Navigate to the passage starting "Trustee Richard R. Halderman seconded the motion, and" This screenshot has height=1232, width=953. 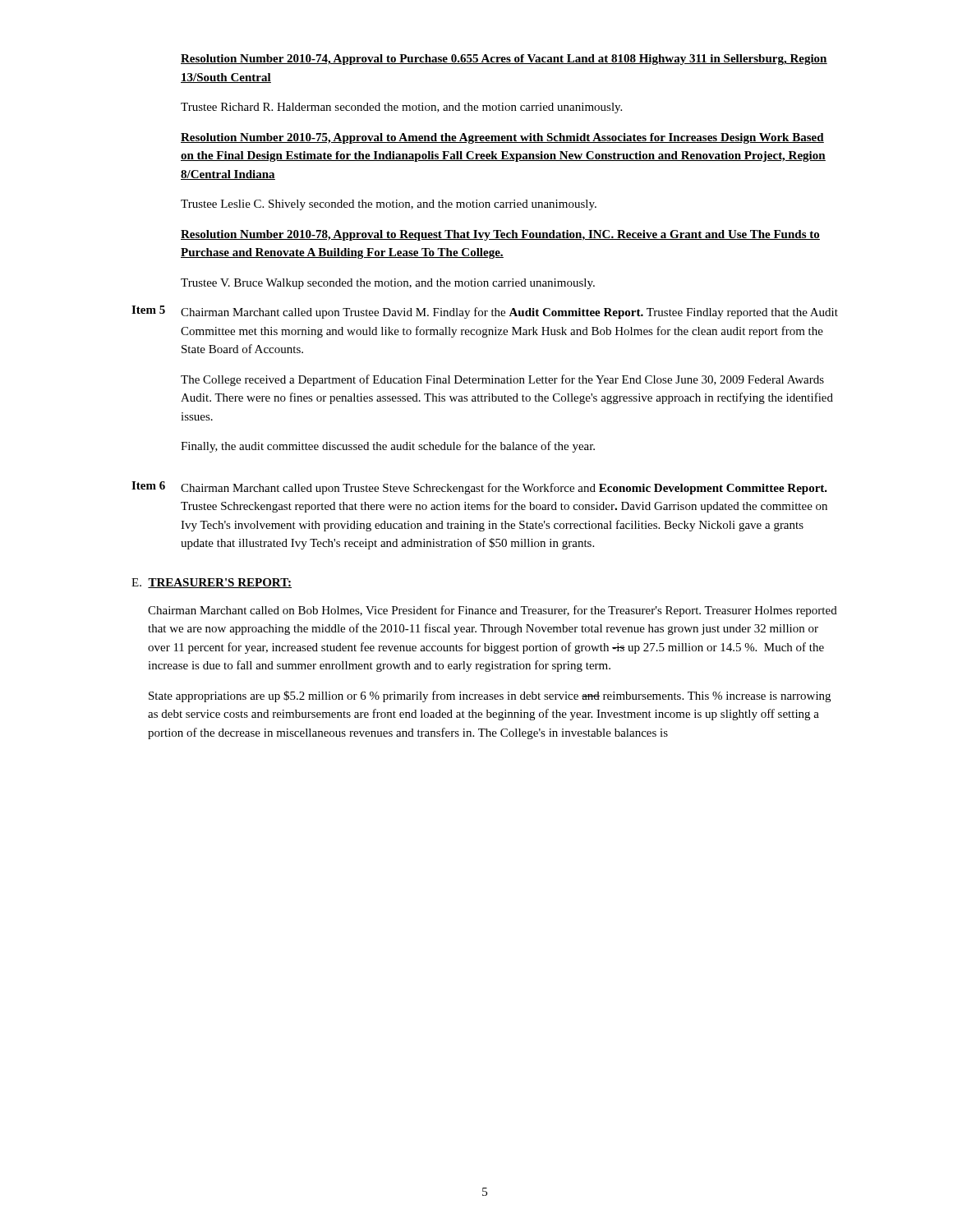(509, 107)
